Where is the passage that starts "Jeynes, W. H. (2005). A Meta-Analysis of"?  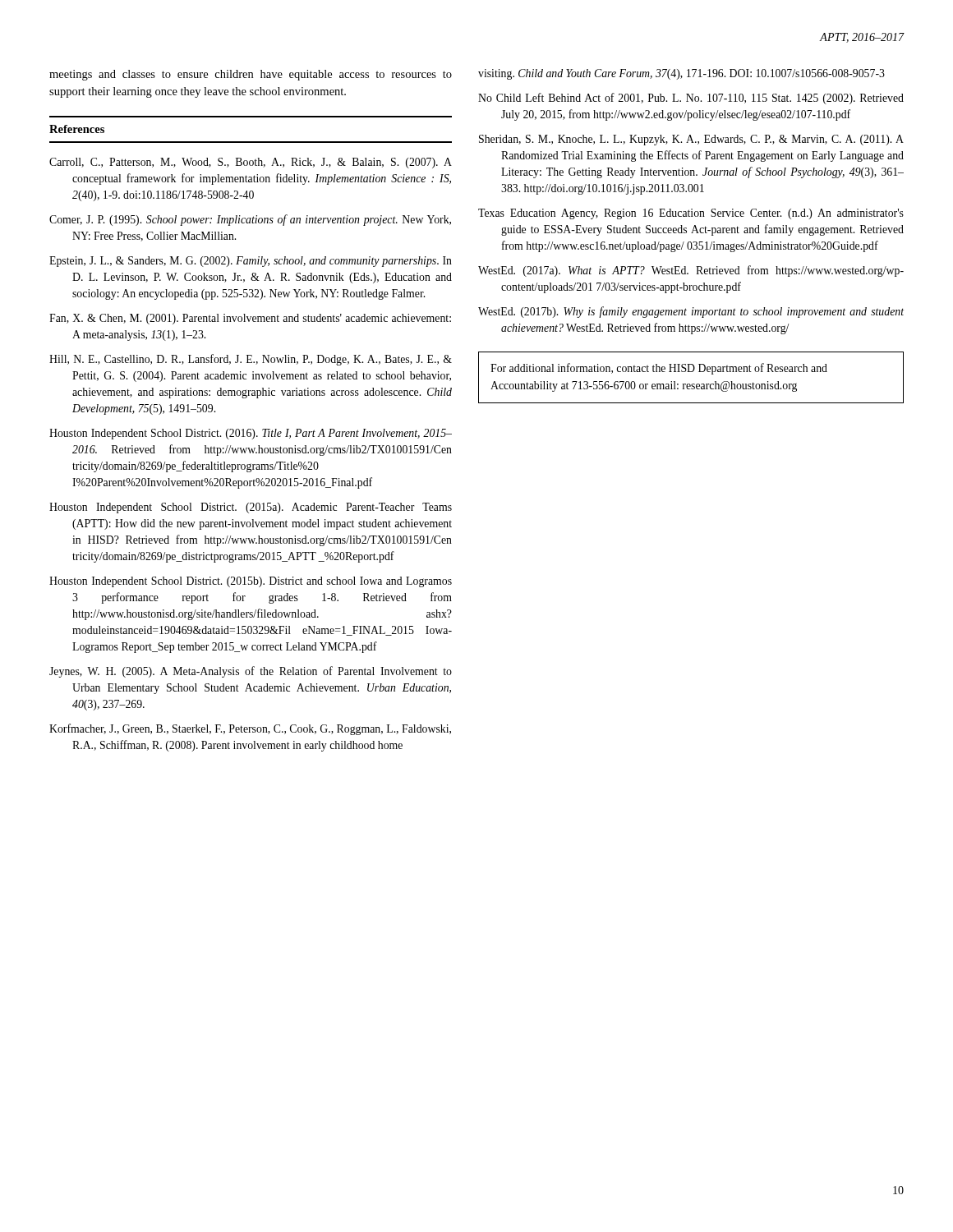click(251, 688)
